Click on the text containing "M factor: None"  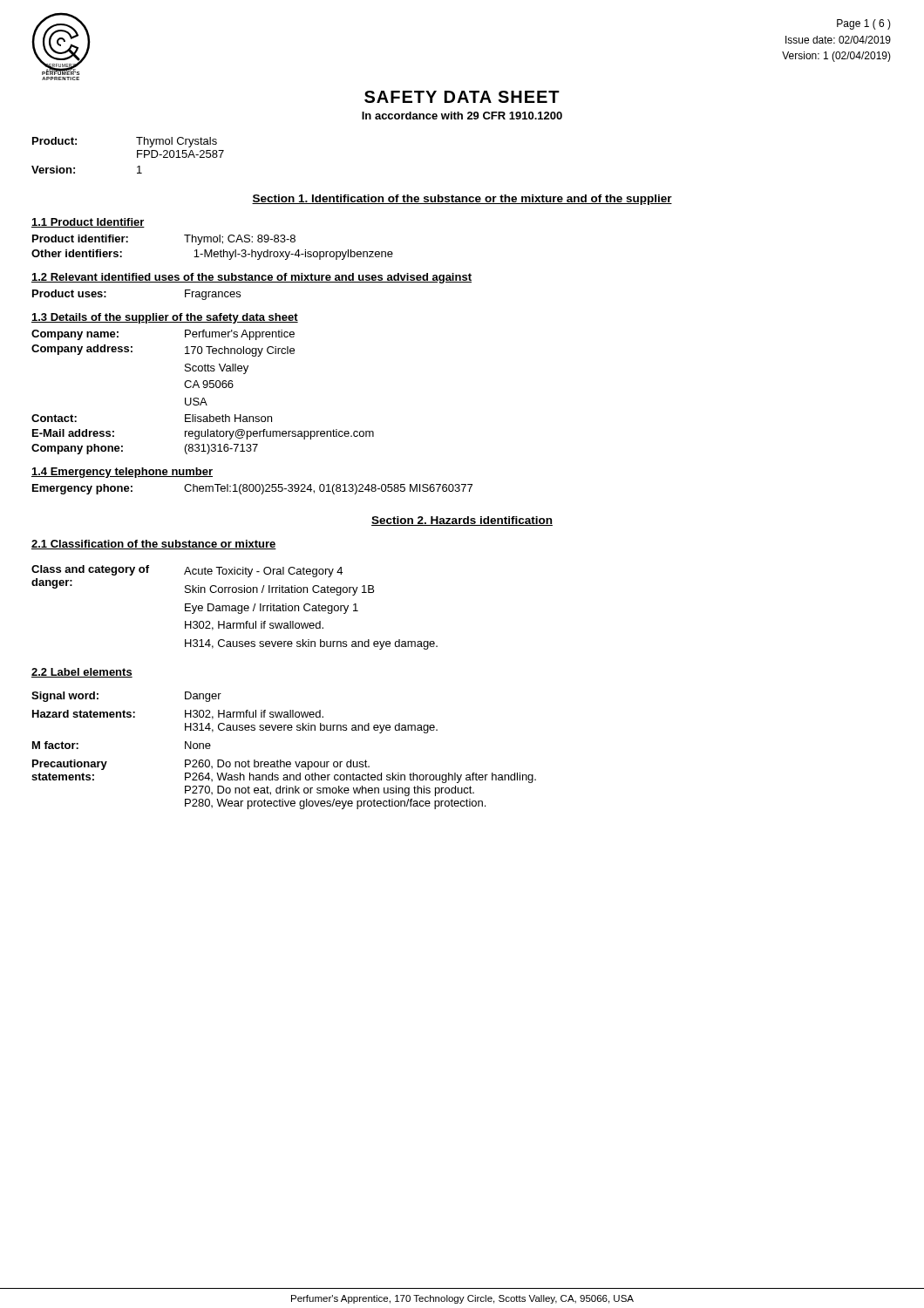point(57,744)
